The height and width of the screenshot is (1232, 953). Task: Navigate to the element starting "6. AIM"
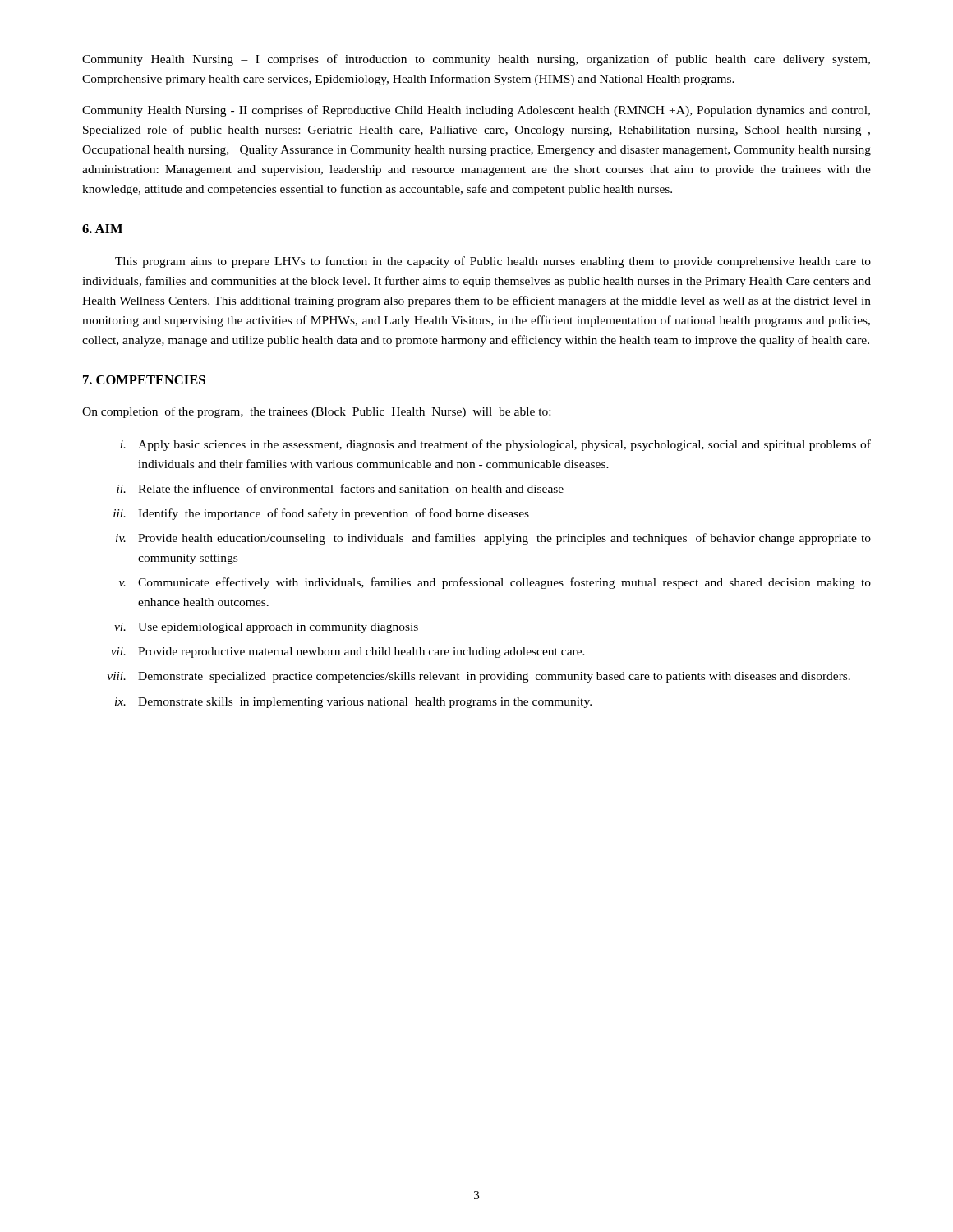pos(102,229)
